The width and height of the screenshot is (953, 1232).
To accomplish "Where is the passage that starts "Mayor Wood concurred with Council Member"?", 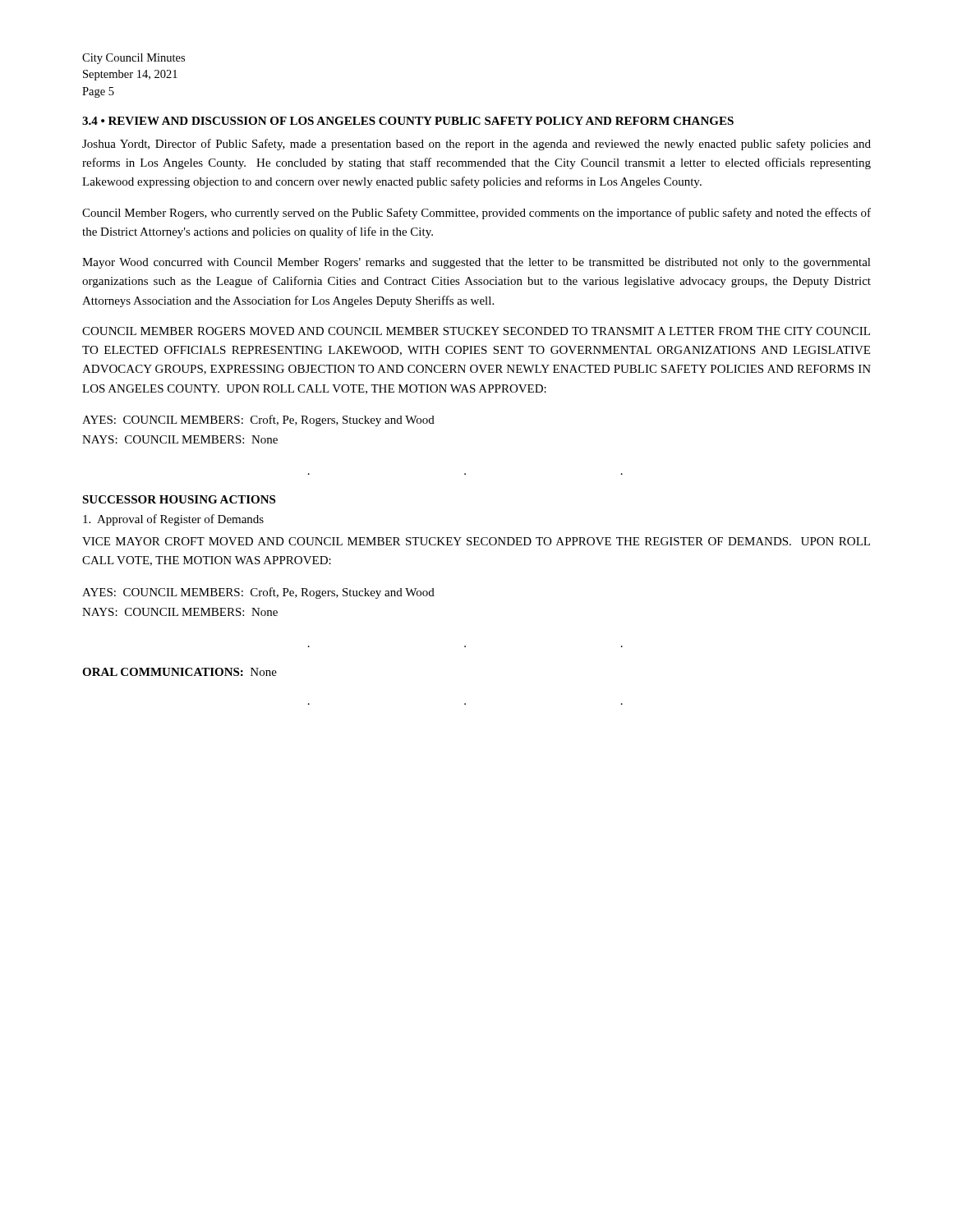I will coord(476,281).
